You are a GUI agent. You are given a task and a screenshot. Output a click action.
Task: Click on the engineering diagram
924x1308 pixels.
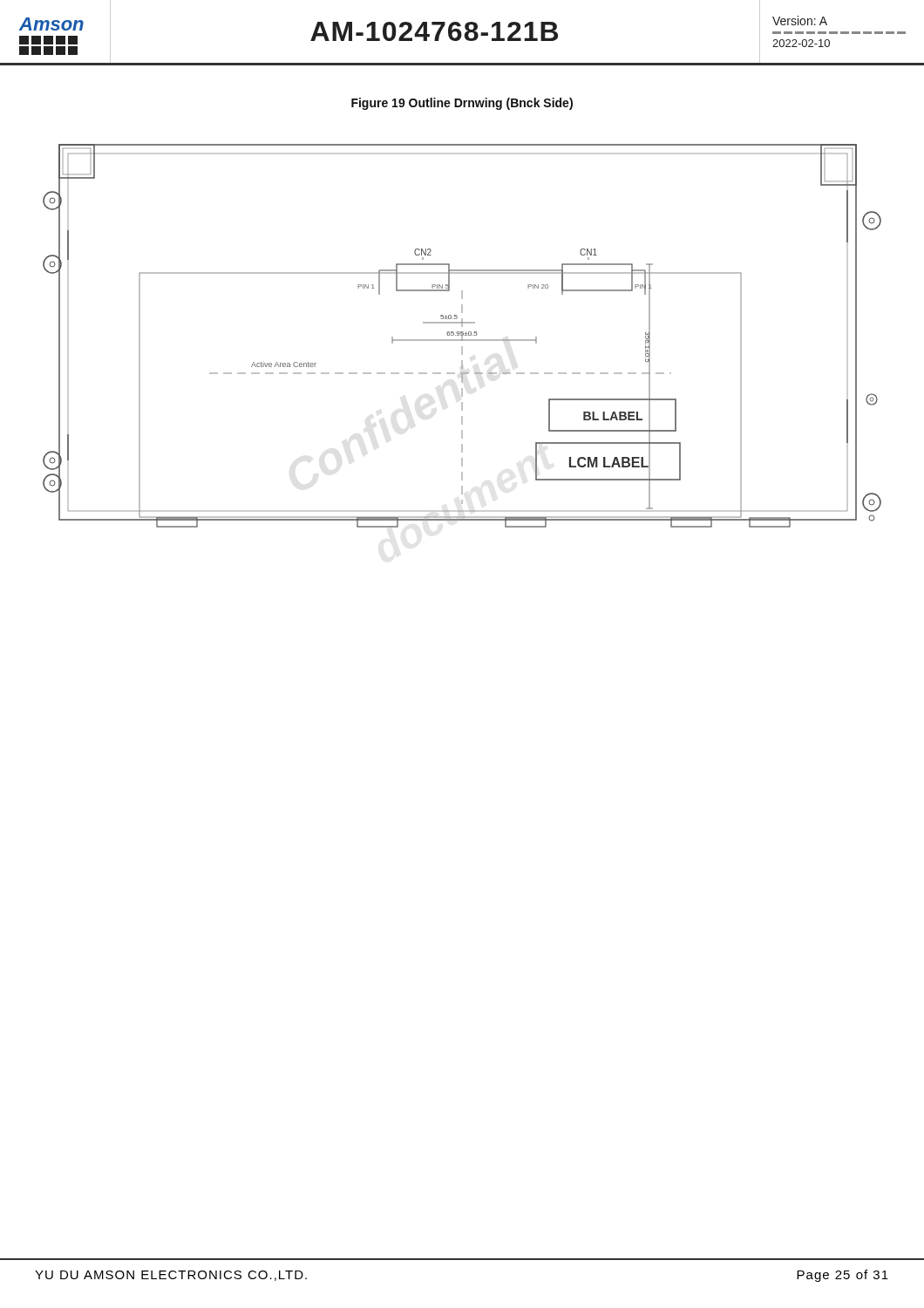click(462, 386)
